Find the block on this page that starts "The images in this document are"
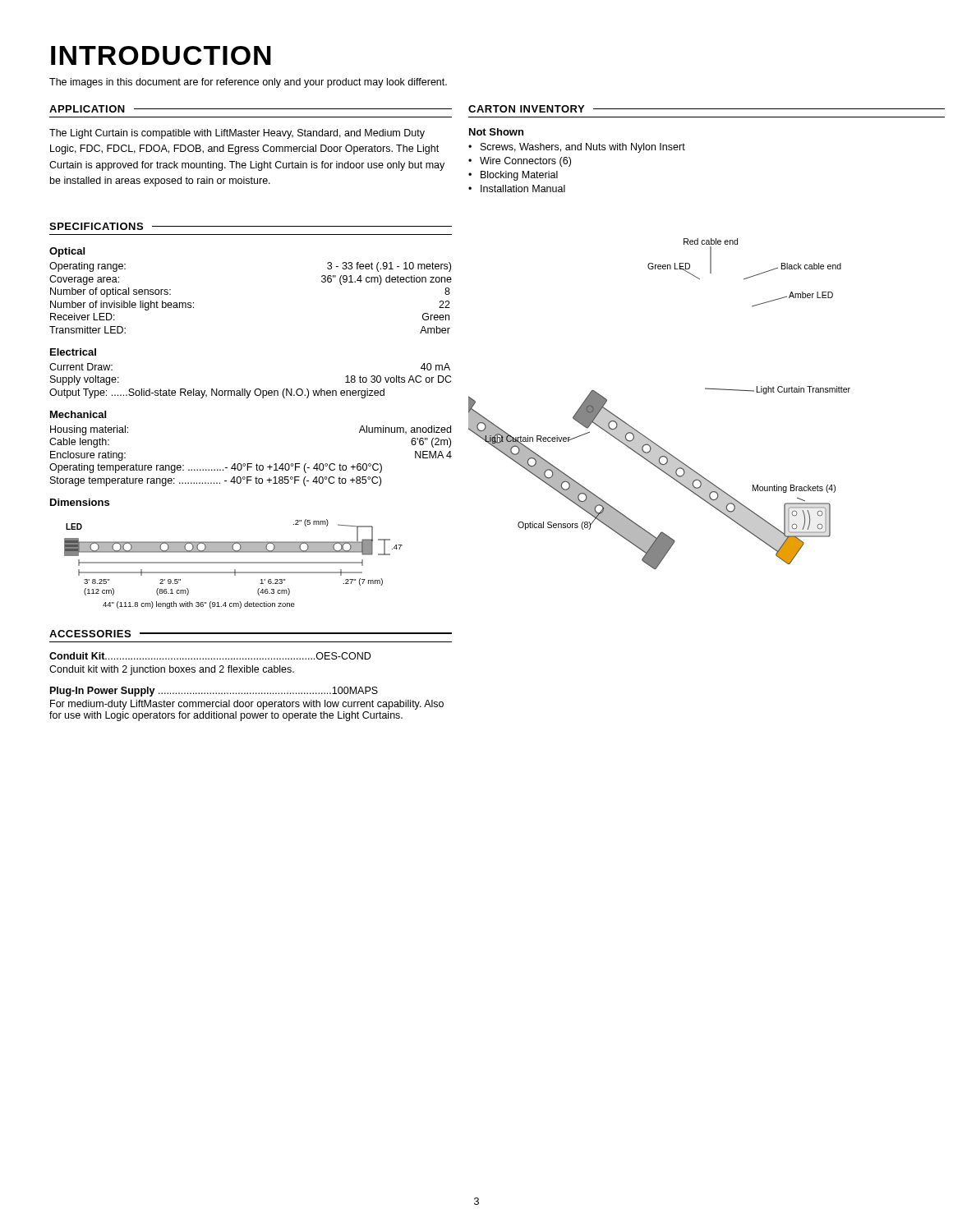This screenshot has height=1232, width=953. pos(248,82)
